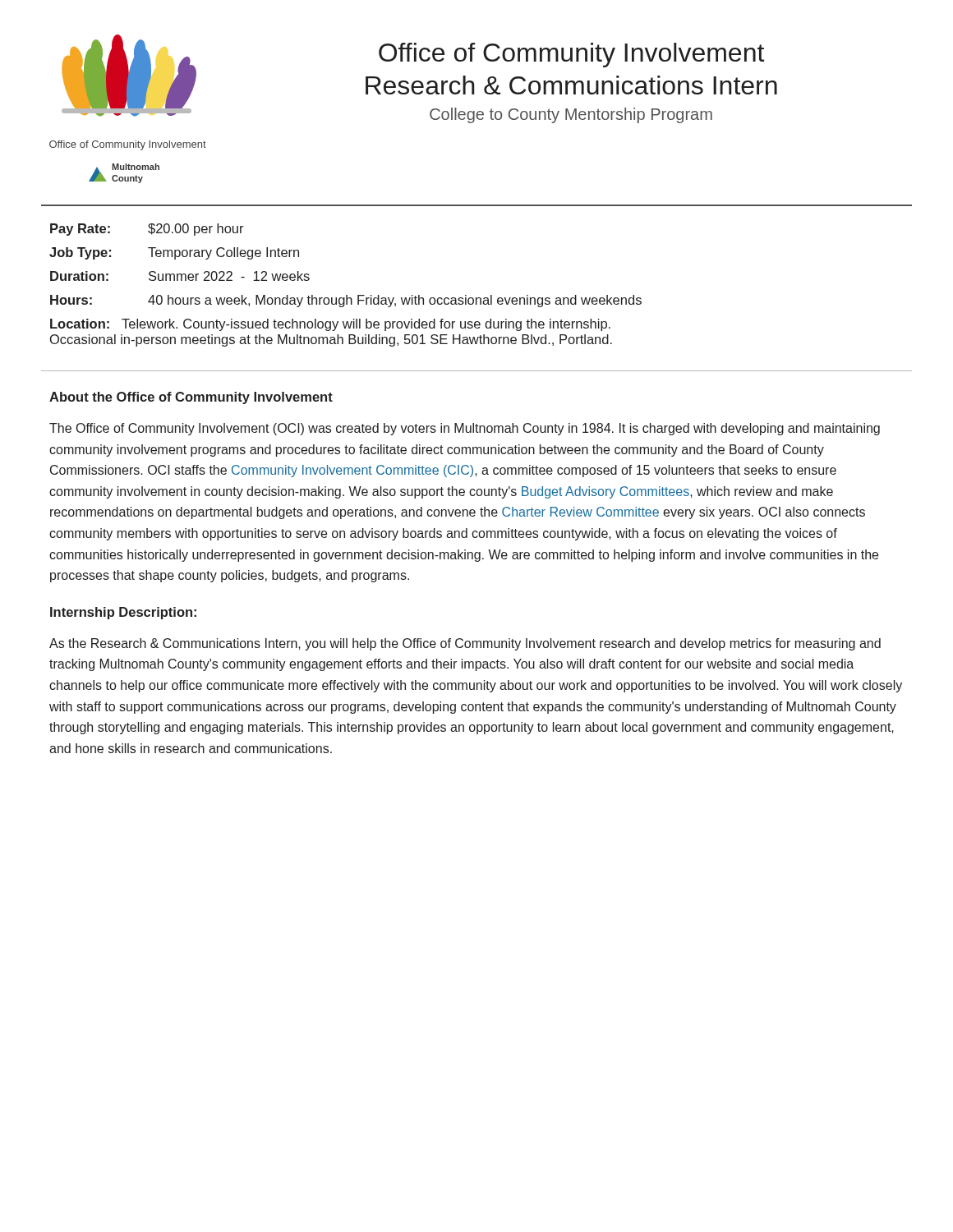Find the text block that reads "Hours: 40 hours a week,"
This screenshot has height=1232, width=953.
tap(476, 300)
